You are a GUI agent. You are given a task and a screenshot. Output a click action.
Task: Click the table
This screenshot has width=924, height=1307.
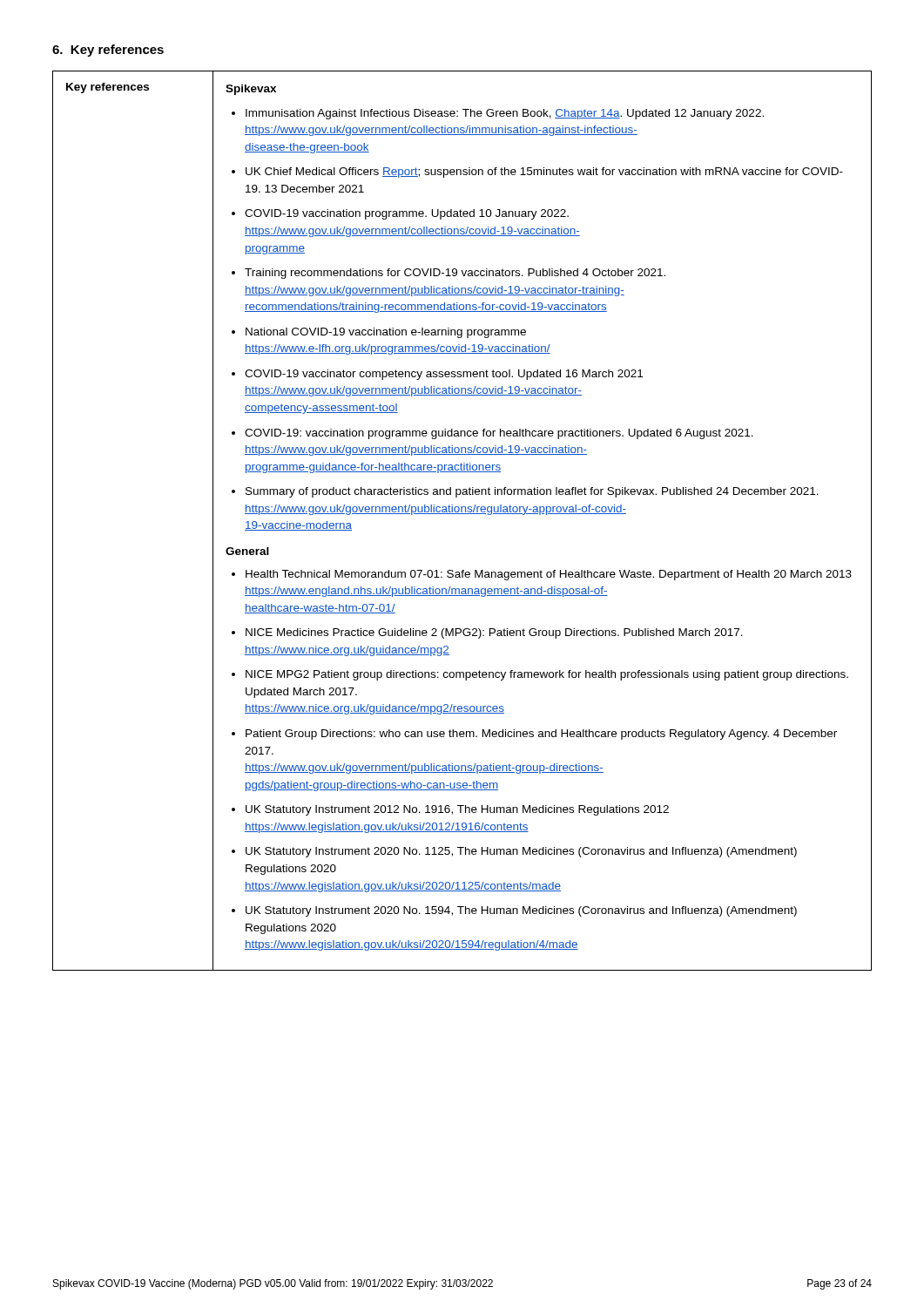coord(462,521)
